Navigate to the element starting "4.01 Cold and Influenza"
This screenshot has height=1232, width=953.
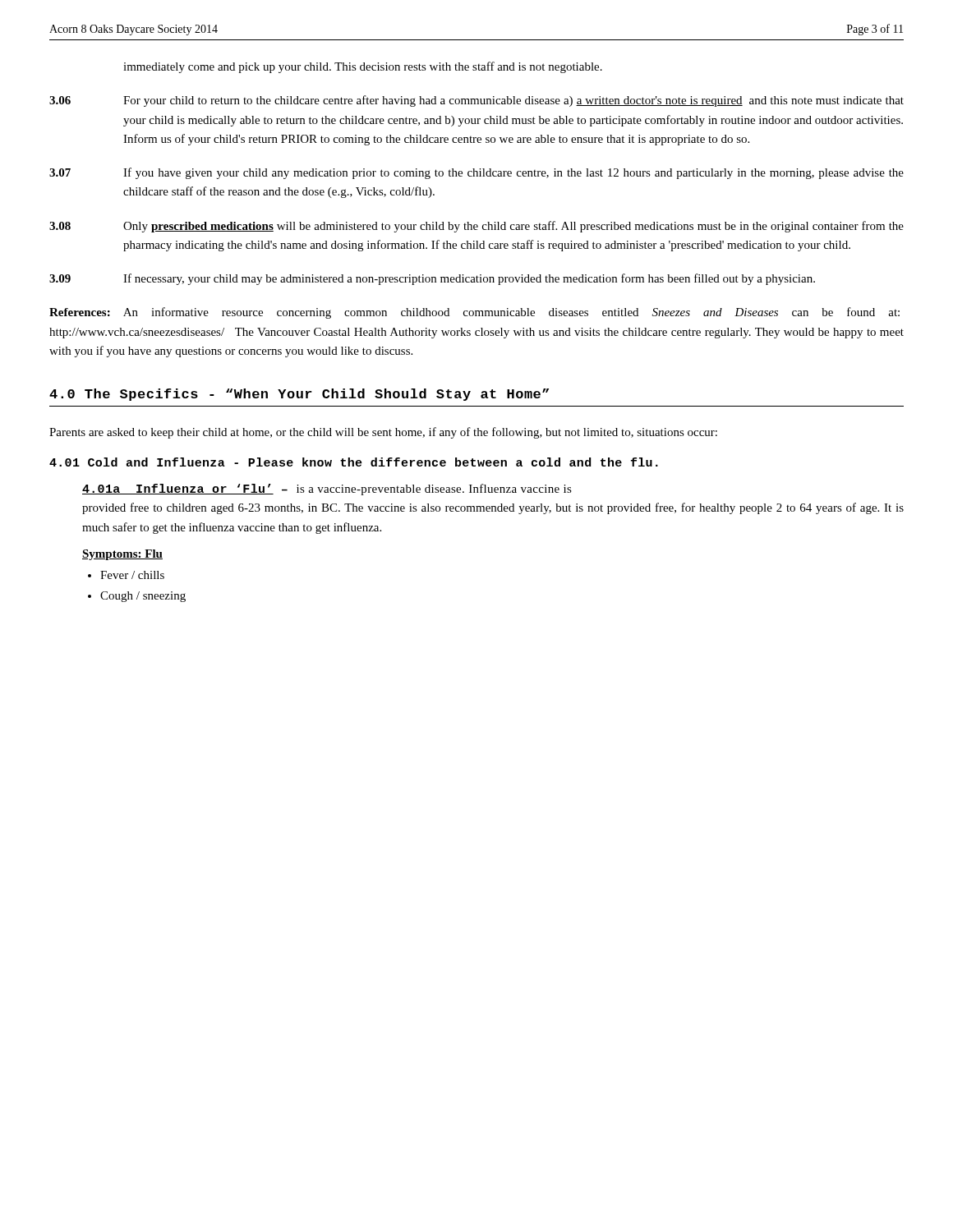click(x=355, y=464)
